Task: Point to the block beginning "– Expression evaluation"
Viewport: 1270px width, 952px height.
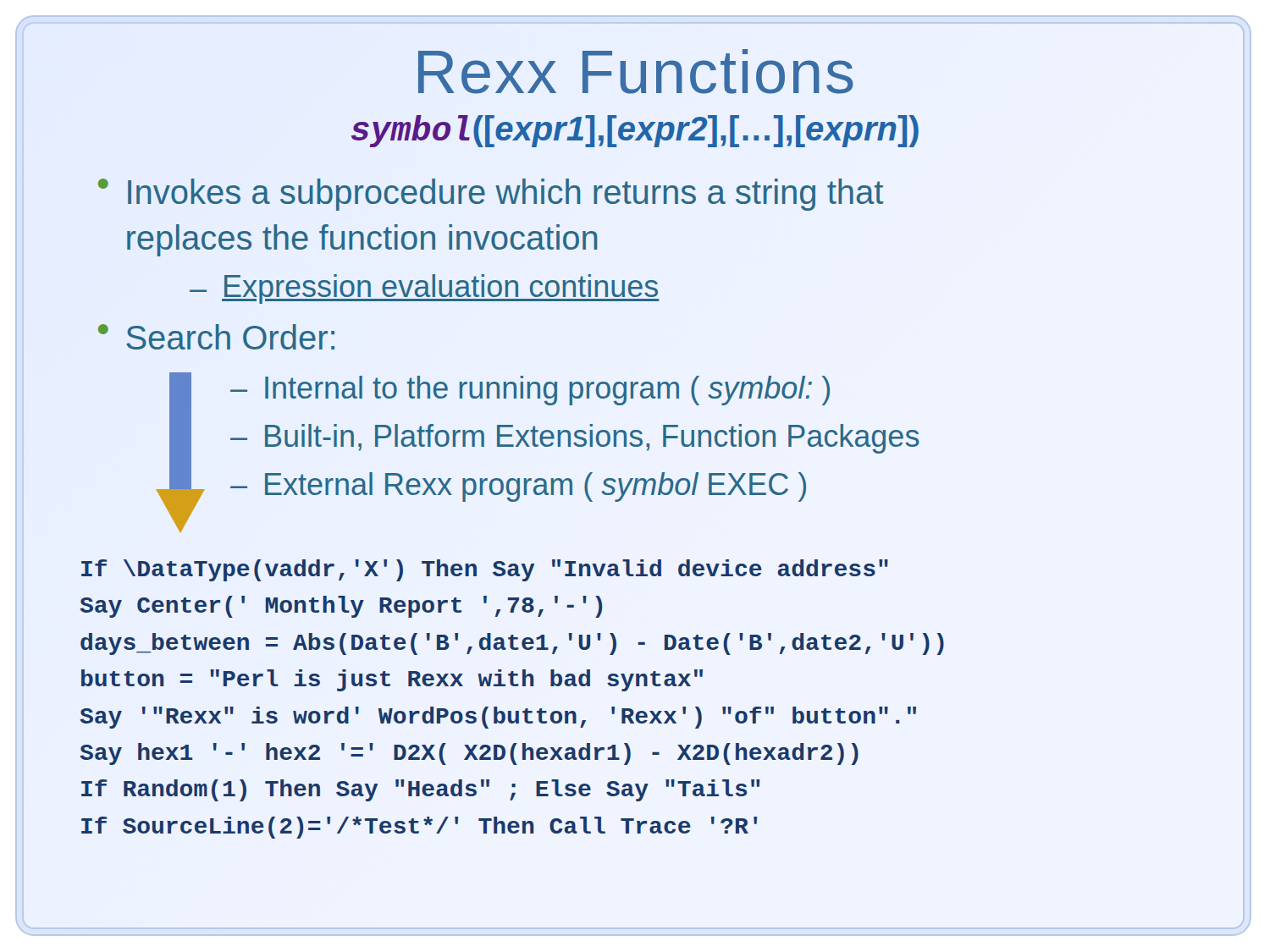Action: (424, 288)
